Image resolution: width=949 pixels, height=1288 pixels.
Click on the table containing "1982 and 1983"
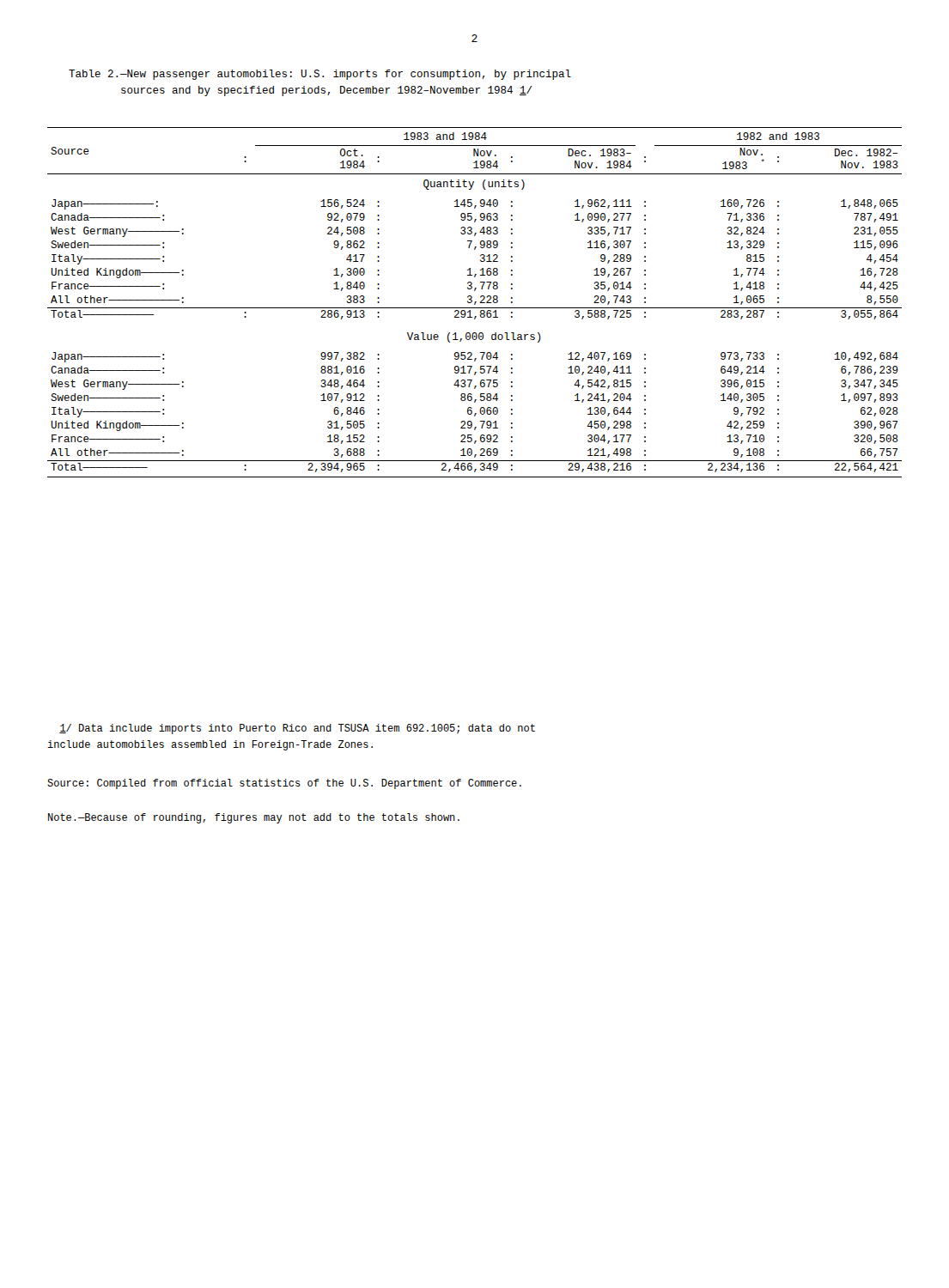coord(474,302)
